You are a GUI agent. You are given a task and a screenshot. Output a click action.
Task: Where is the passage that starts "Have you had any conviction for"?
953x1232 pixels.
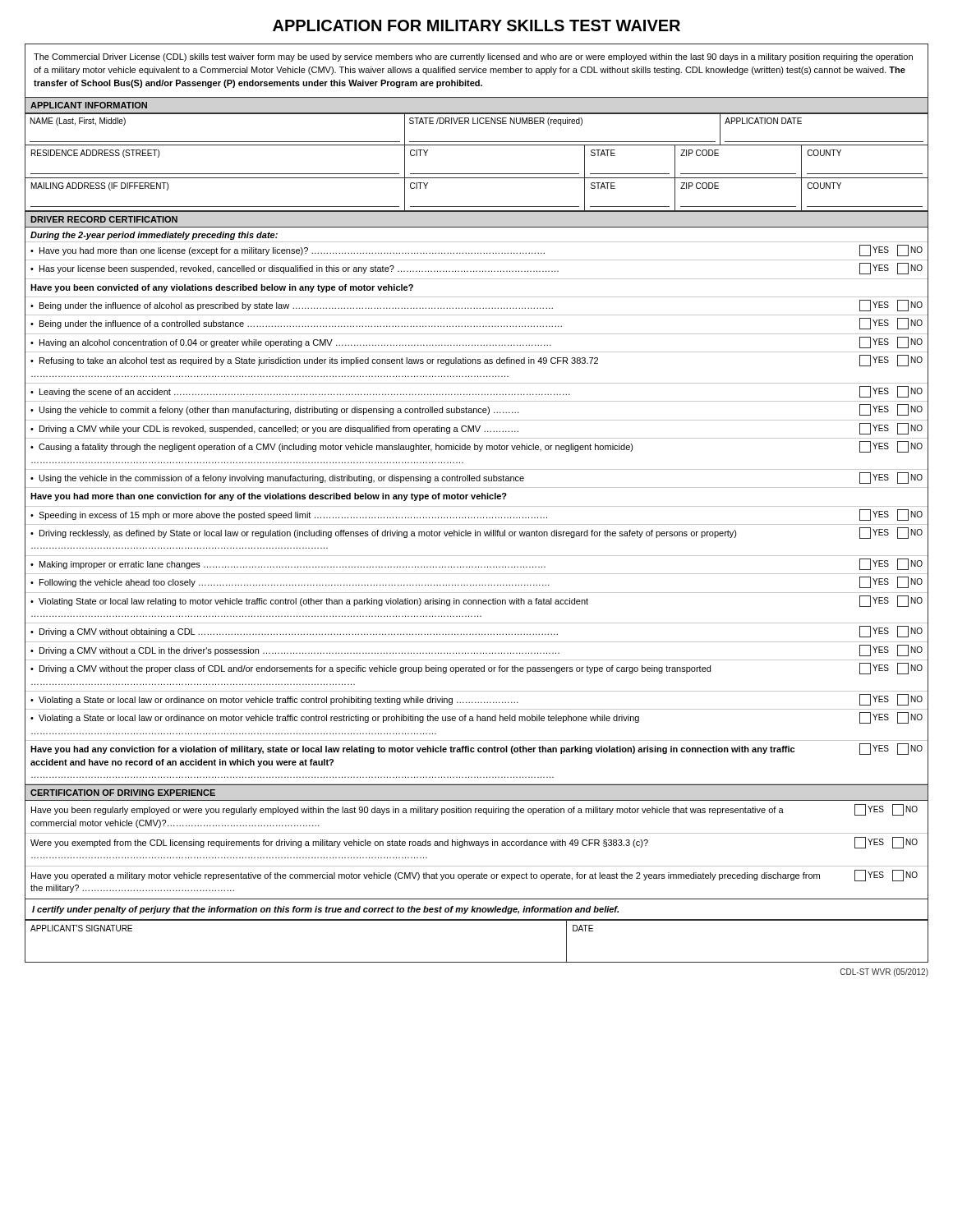(479, 762)
